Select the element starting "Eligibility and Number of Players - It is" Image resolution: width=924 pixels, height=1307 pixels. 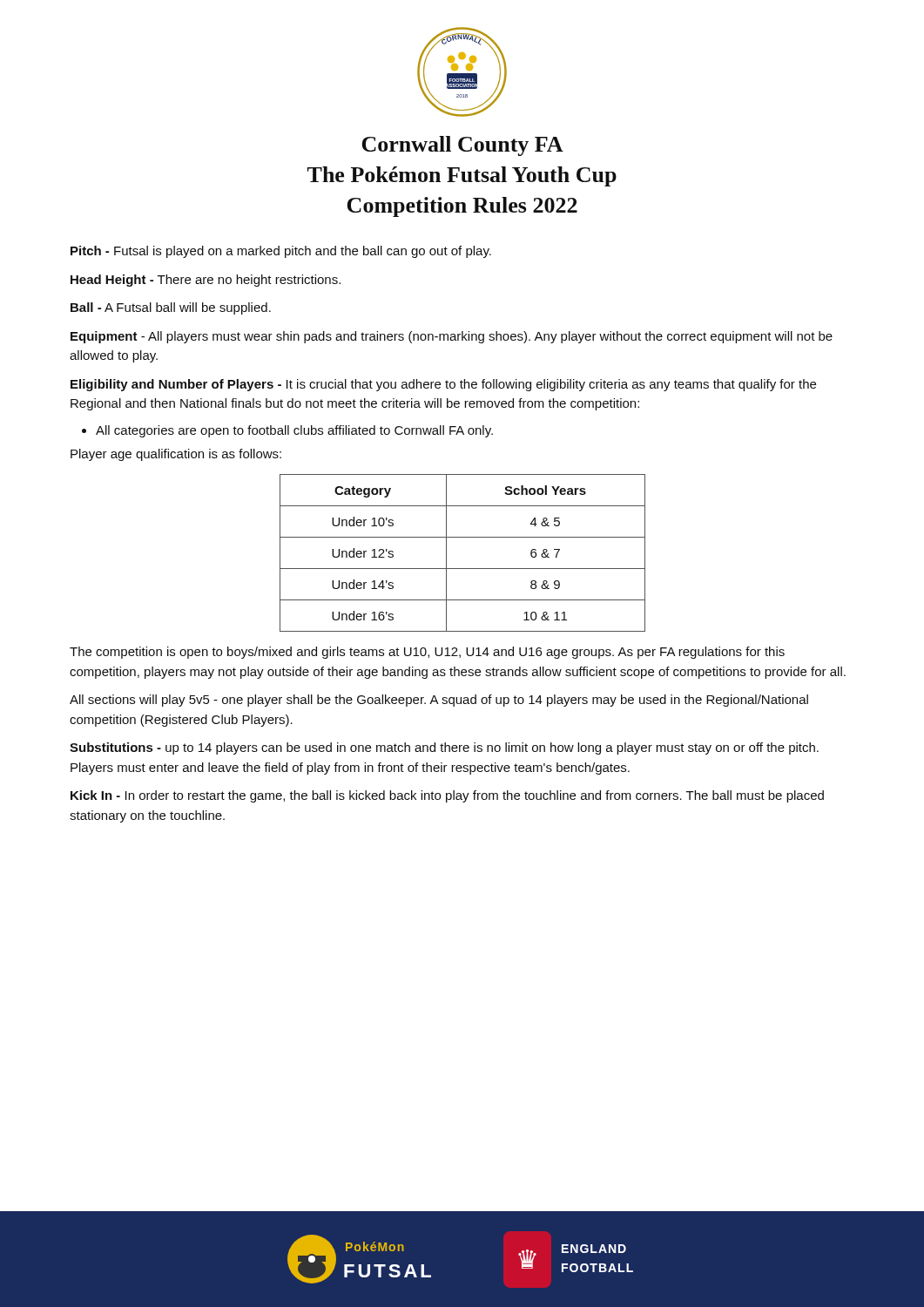pyautogui.click(x=443, y=393)
